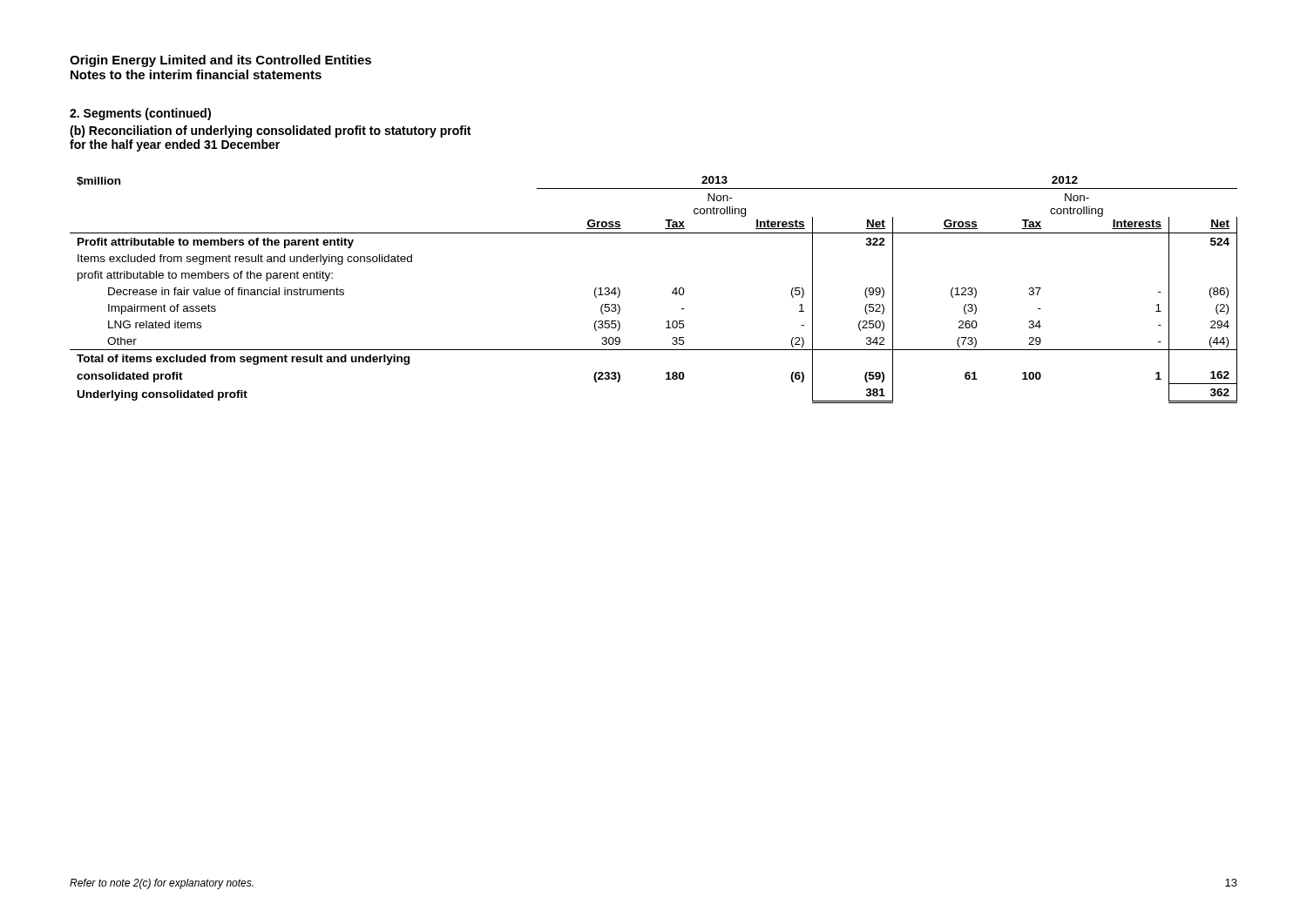Select the element starting "(b) Reconciliation of"

tap(270, 138)
